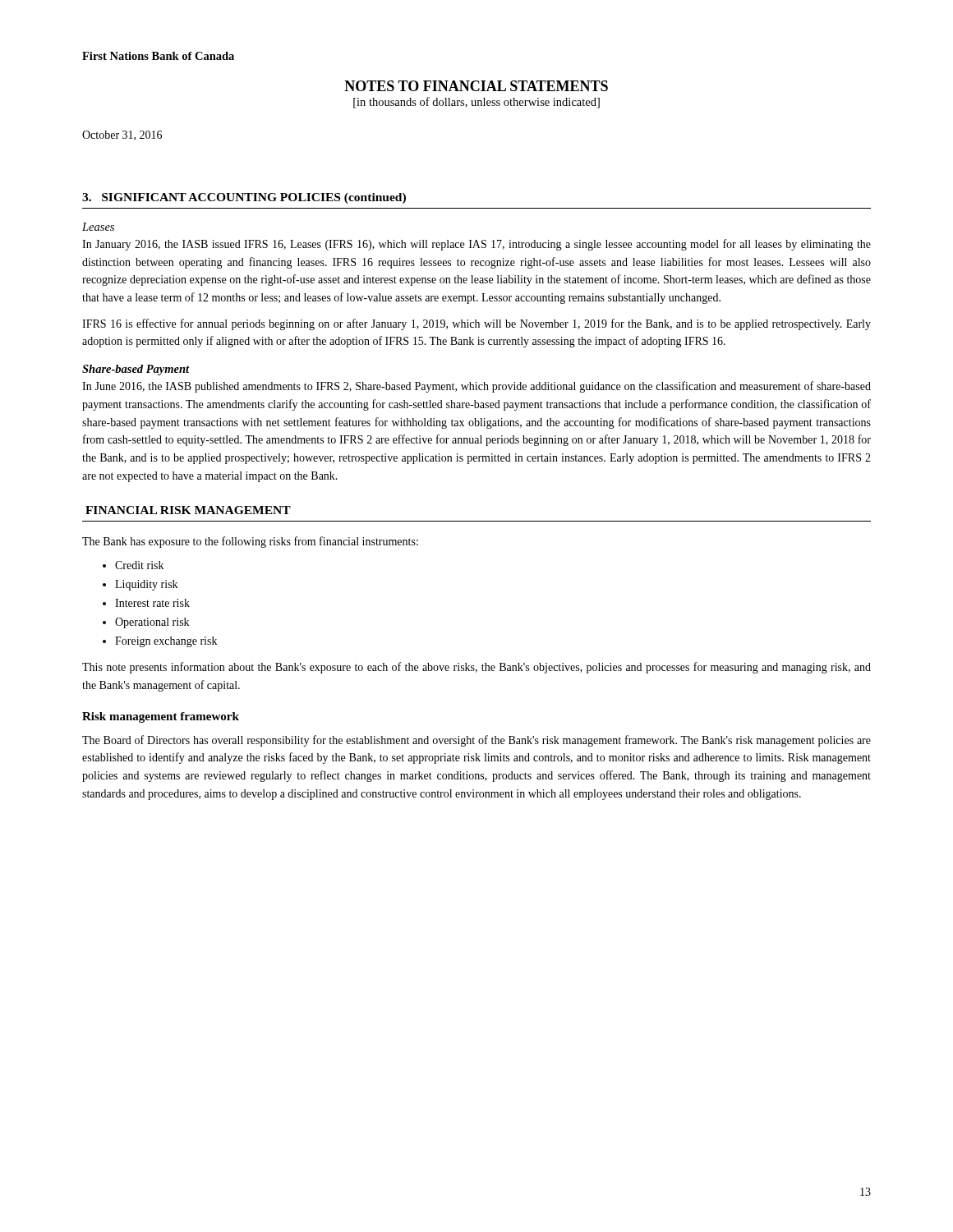The image size is (953, 1232).
Task: Find "Risk management framework" on this page
Action: [161, 716]
